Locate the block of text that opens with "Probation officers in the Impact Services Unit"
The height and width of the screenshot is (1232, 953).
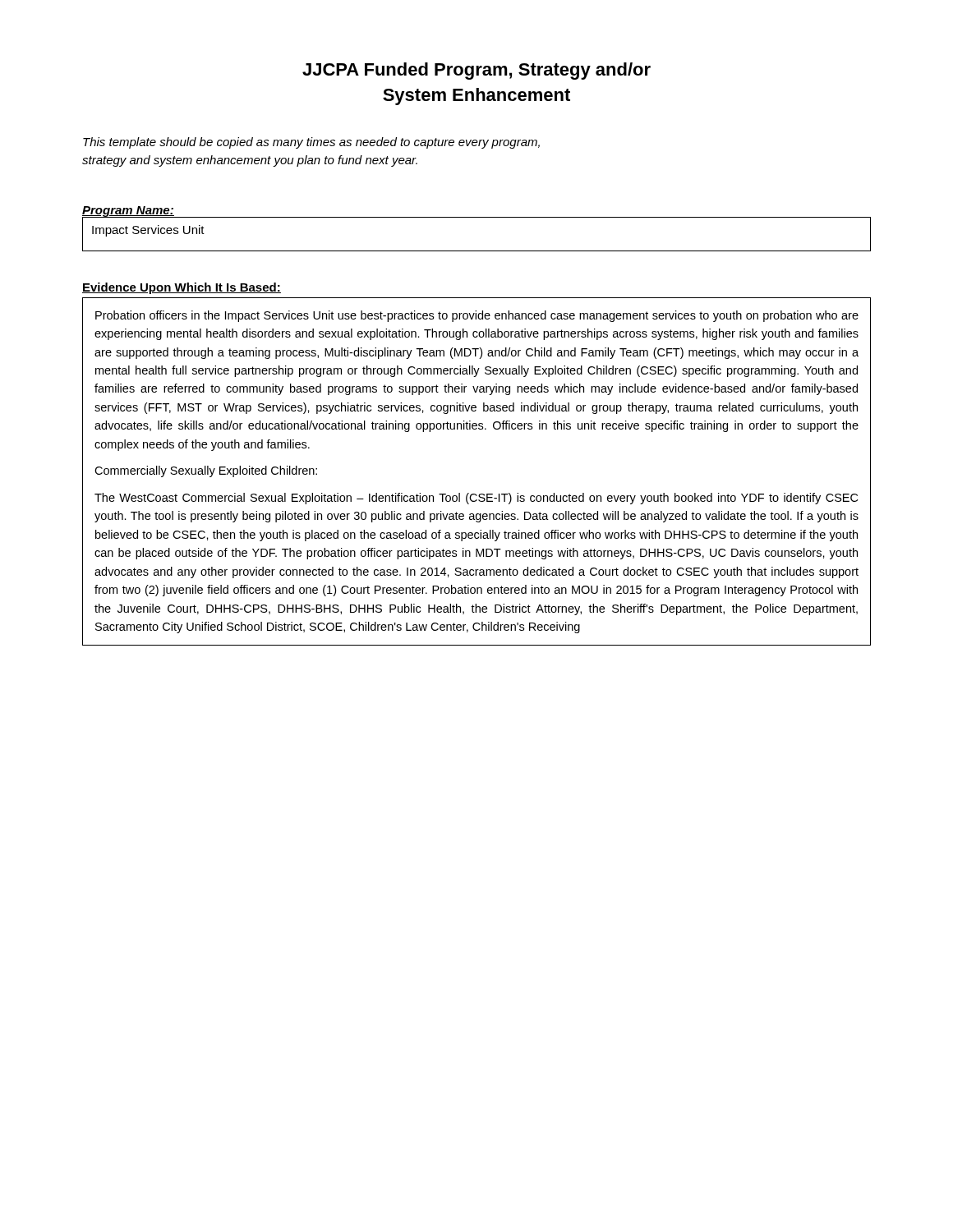click(x=477, y=316)
